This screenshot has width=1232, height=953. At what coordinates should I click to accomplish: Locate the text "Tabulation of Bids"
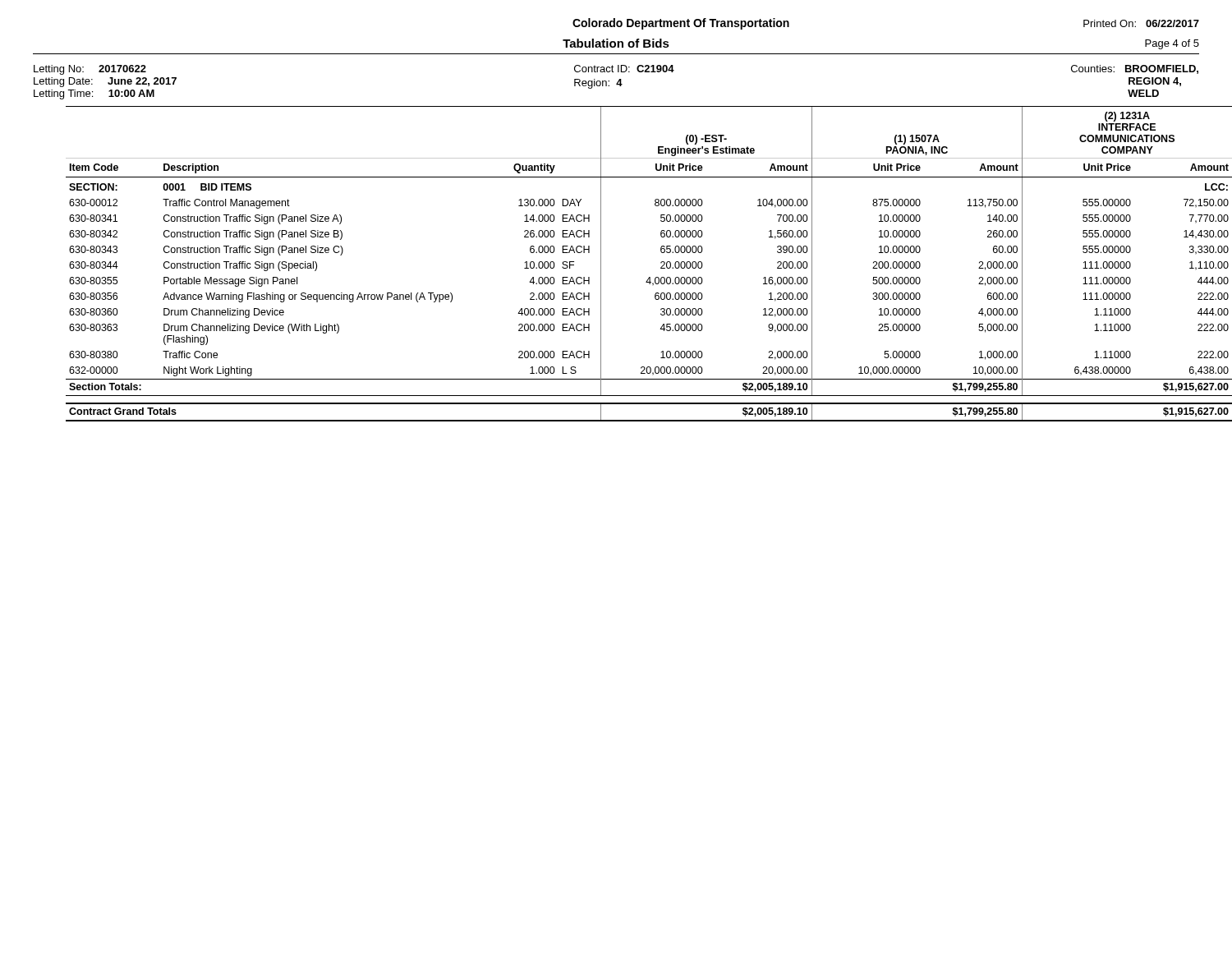pos(616,43)
